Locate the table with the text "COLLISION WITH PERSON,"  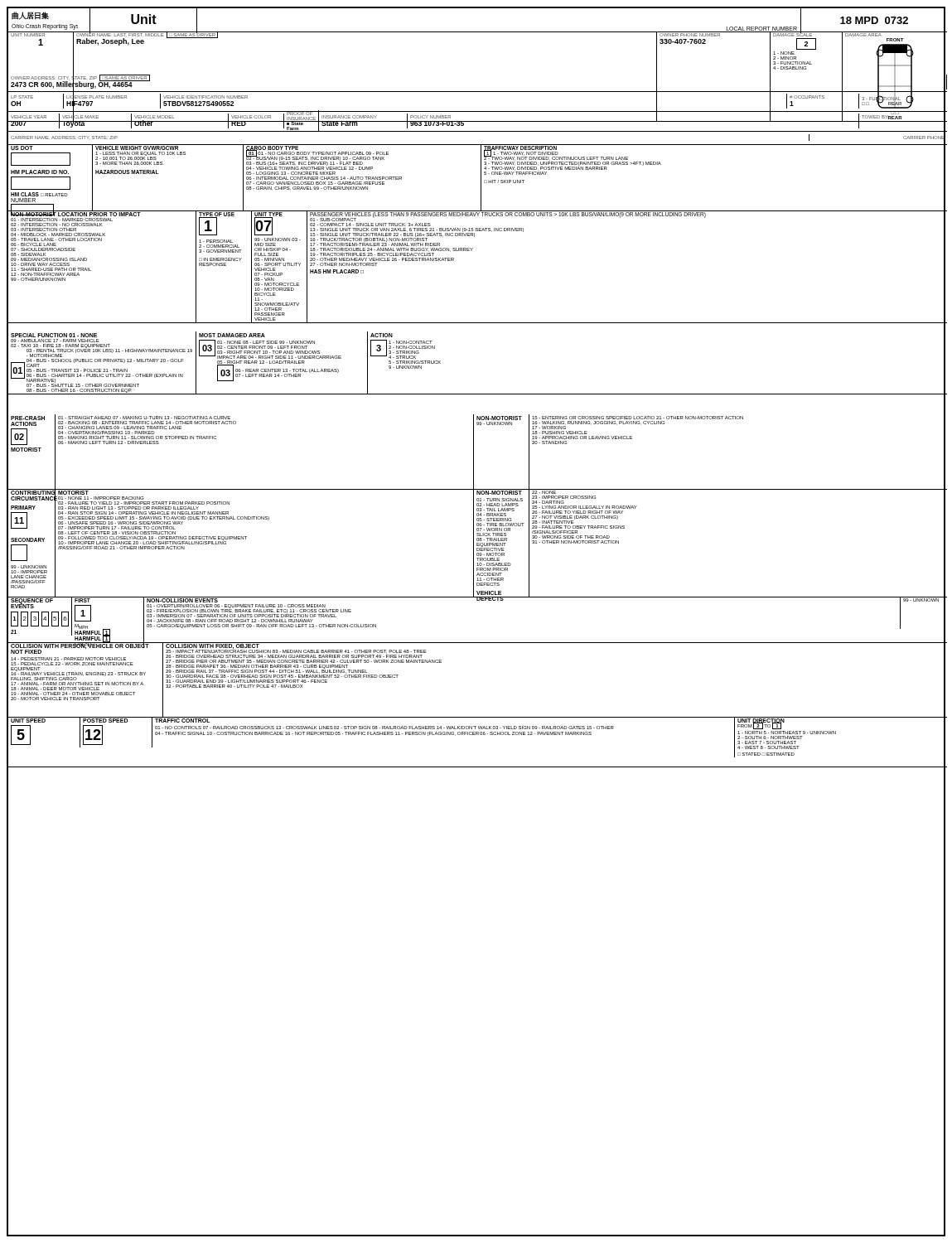pyautogui.click(x=478, y=680)
